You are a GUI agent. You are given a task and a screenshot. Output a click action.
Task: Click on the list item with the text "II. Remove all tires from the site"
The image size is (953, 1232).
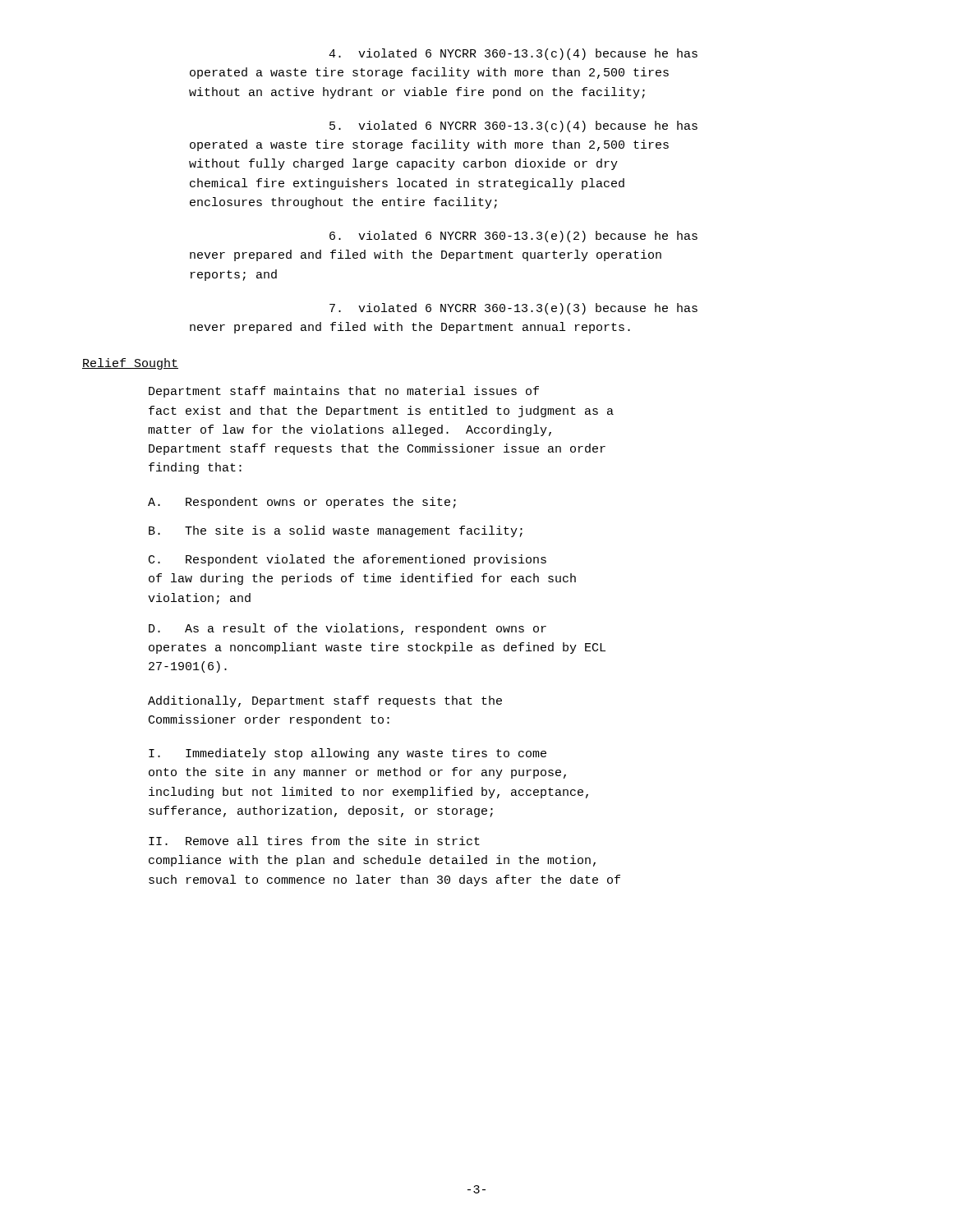pyautogui.click(x=385, y=861)
